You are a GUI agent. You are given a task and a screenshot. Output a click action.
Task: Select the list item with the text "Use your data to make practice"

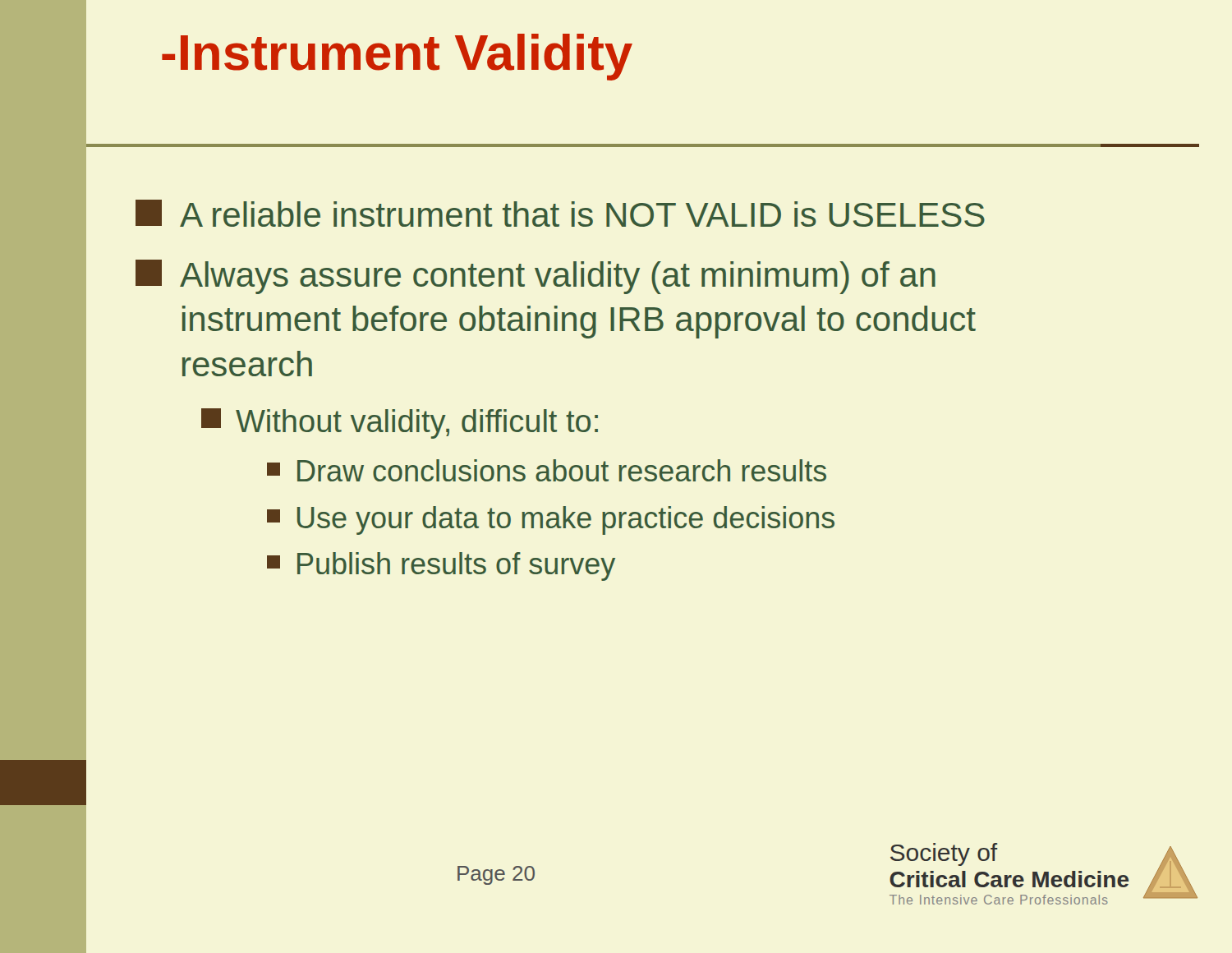click(x=551, y=518)
